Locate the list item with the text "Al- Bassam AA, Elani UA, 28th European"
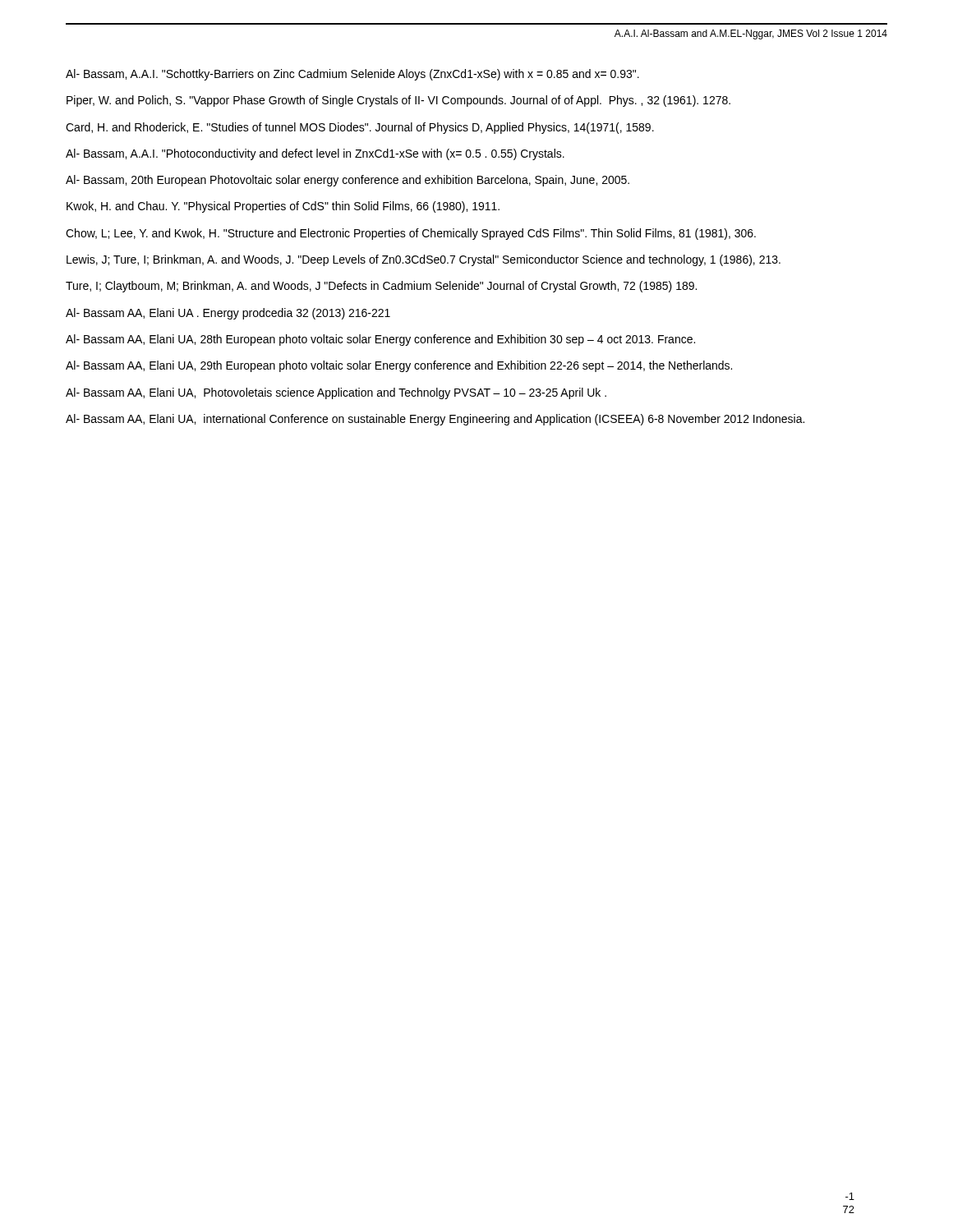 click(x=381, y=339)
